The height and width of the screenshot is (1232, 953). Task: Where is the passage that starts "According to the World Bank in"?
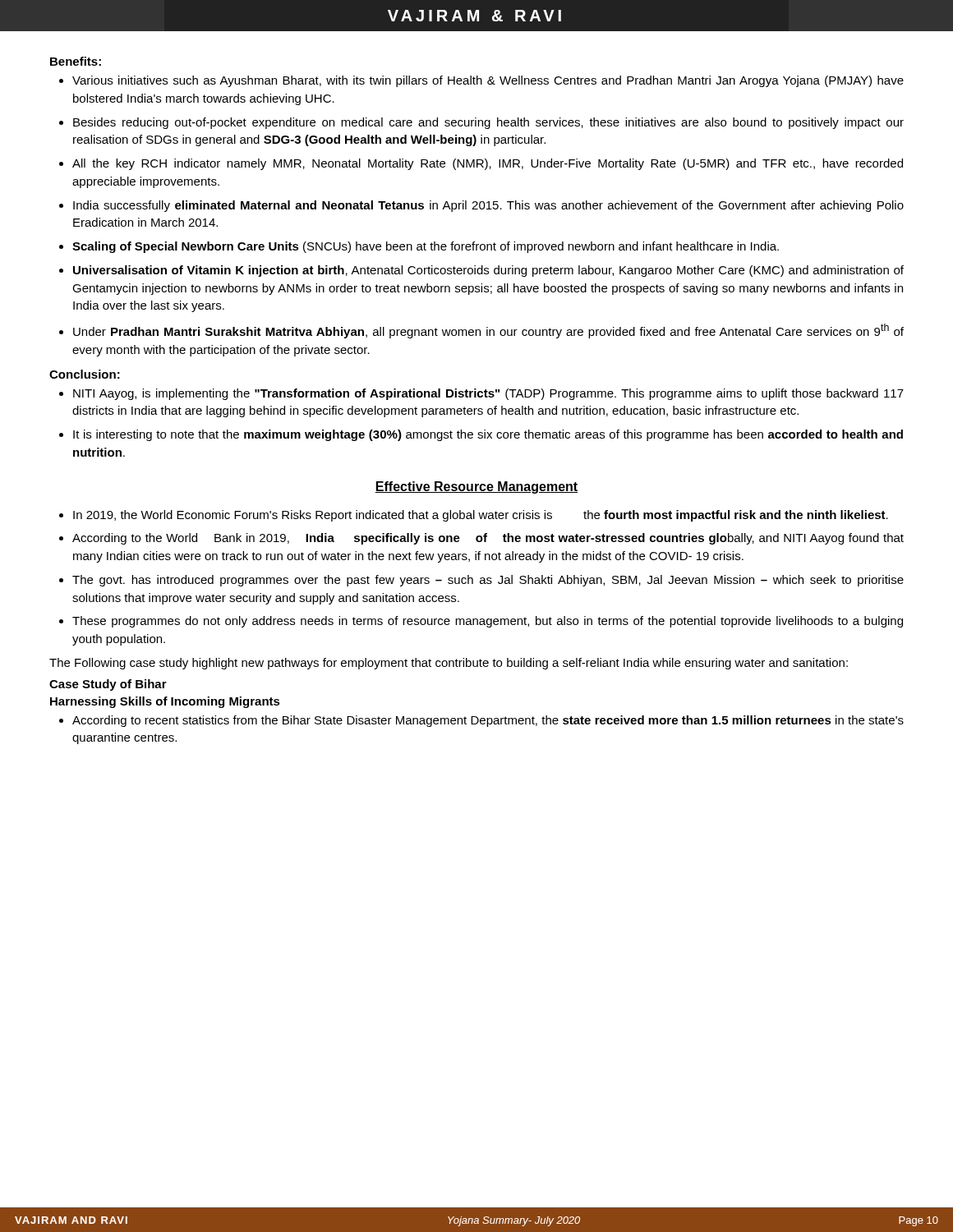(488, 547)
